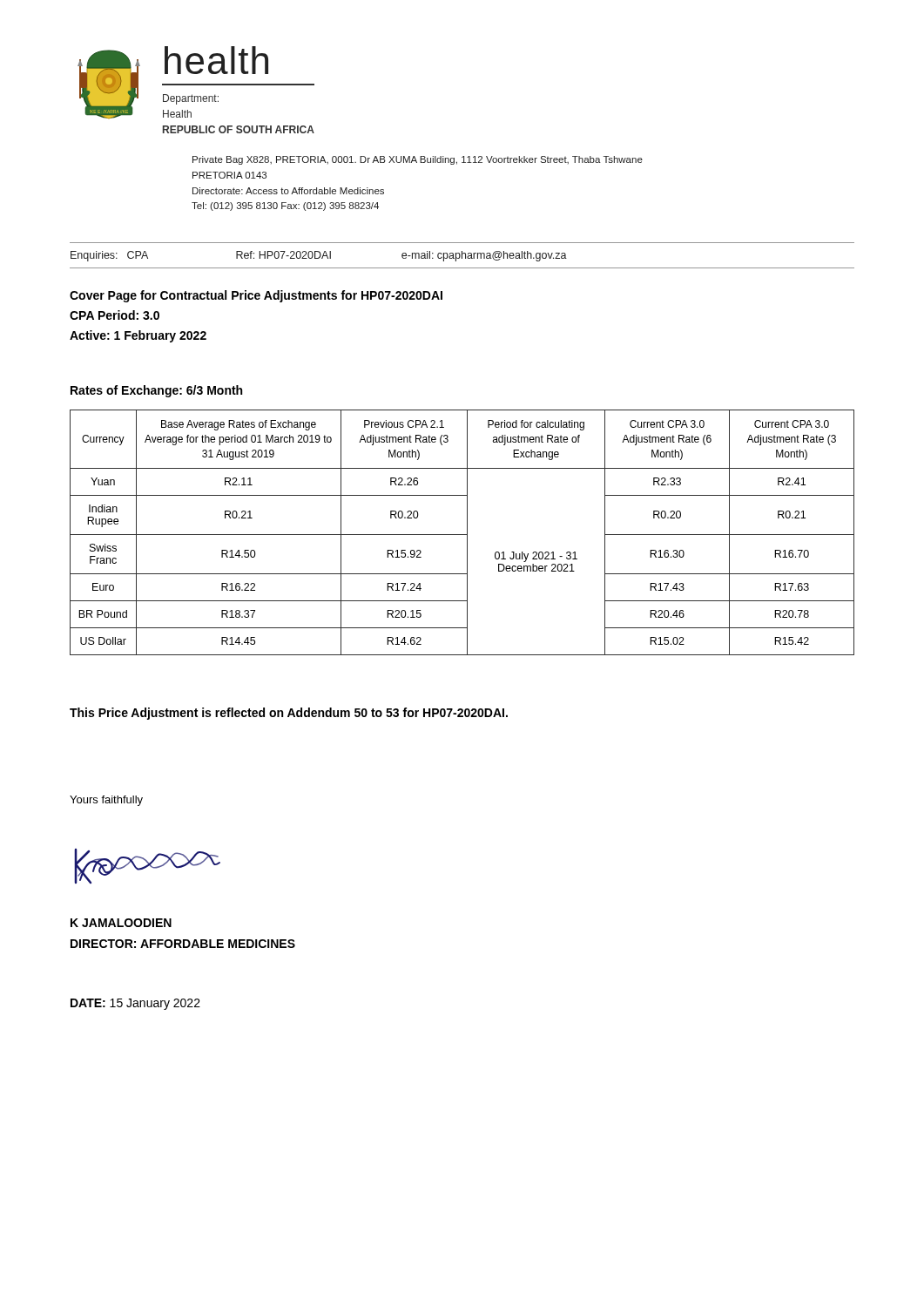Click where it says "Enquiries: CPA Ref: HP07-2020DAI e-mail: cpapharma@health.gov.za"
Image resolution: width=924 pixels, height=1307 pixels.
pyautogui.click(x=318, y=255)
